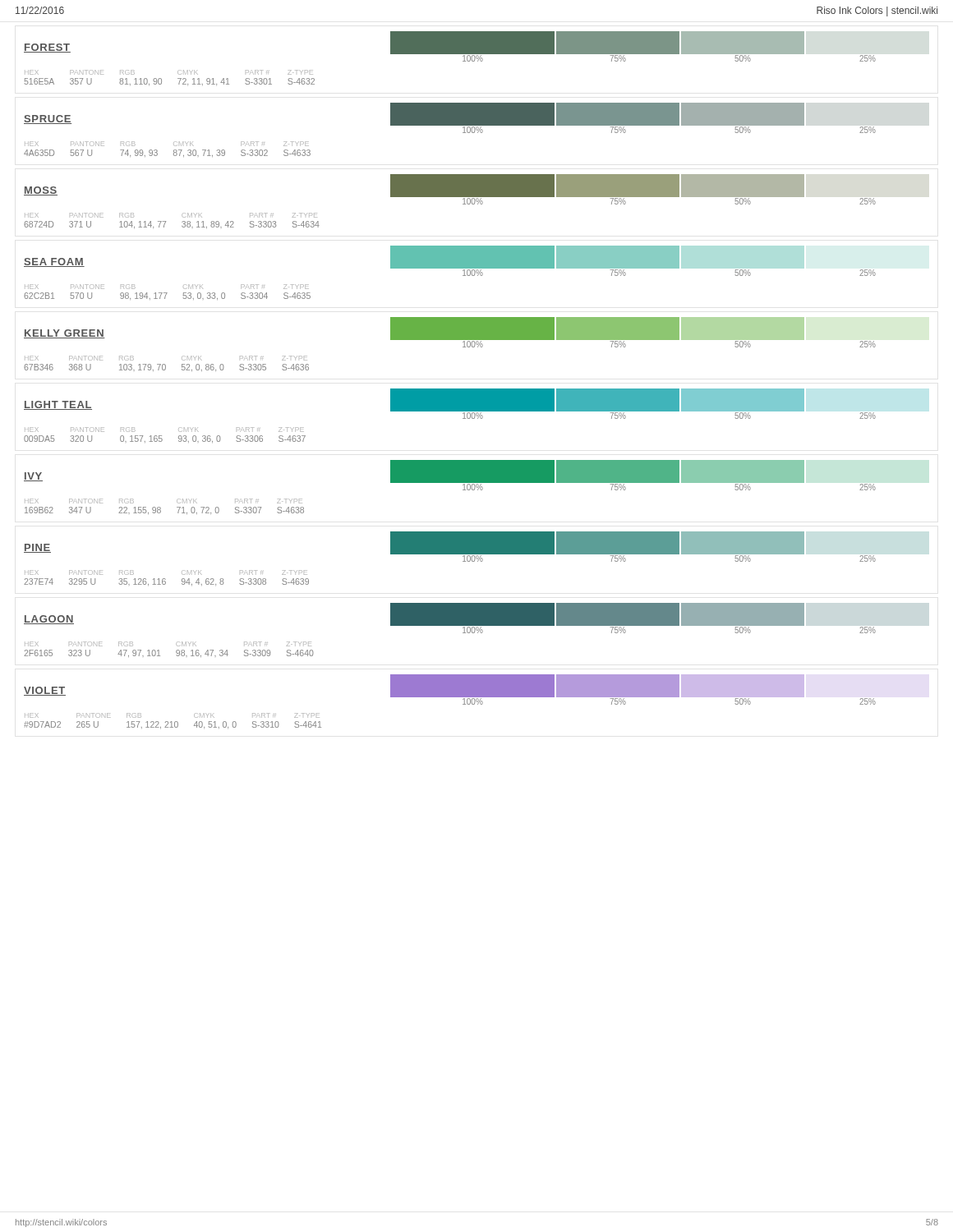The width and height of the screenshot is (953, 1232).
Task: Click on the text block that reads "HEX2F6165 PANTONE323 U RGB47, 97, 101"
Action: (x=169, y=648)
